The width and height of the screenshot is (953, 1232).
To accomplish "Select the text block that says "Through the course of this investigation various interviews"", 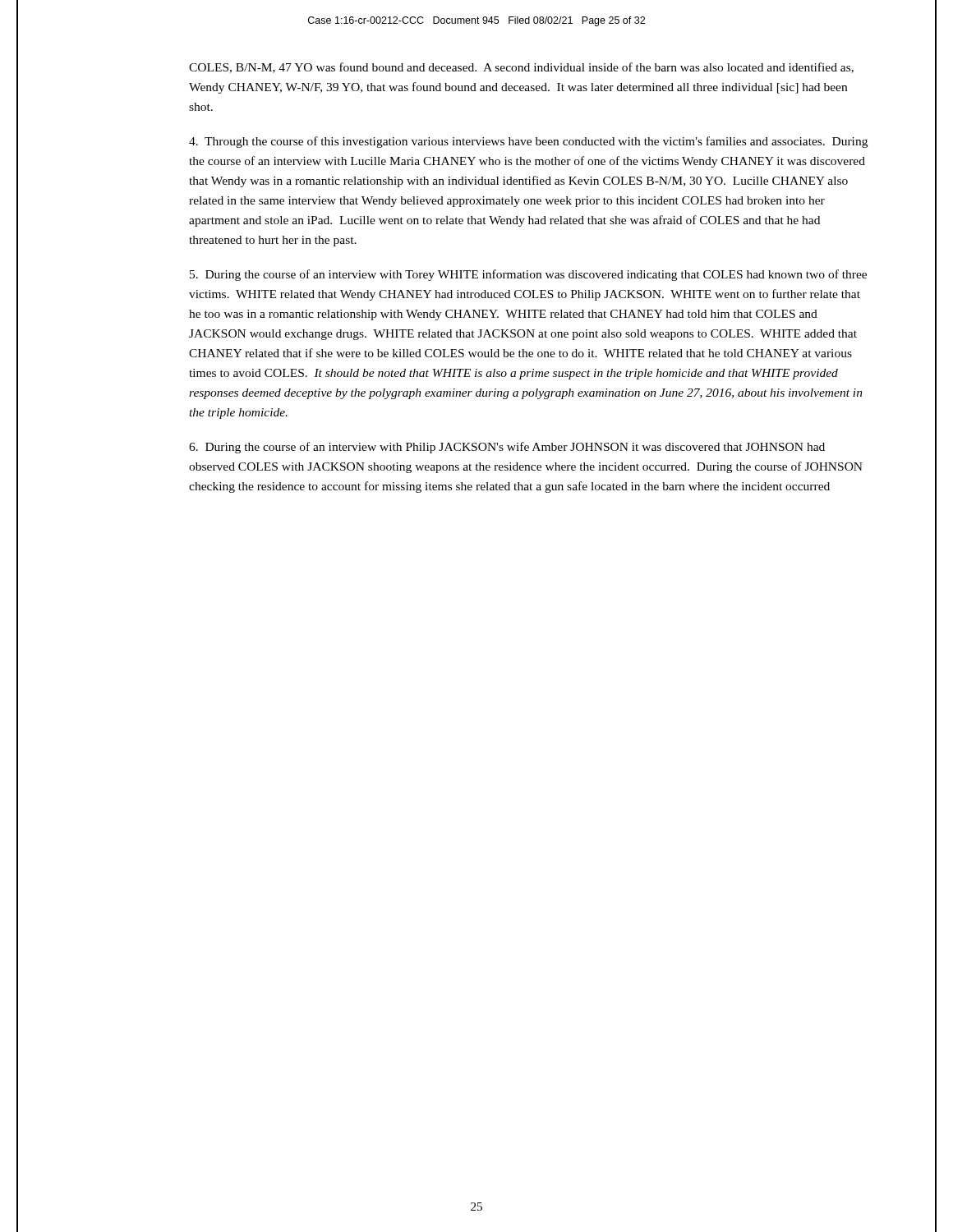I will [x=528, y=190].
